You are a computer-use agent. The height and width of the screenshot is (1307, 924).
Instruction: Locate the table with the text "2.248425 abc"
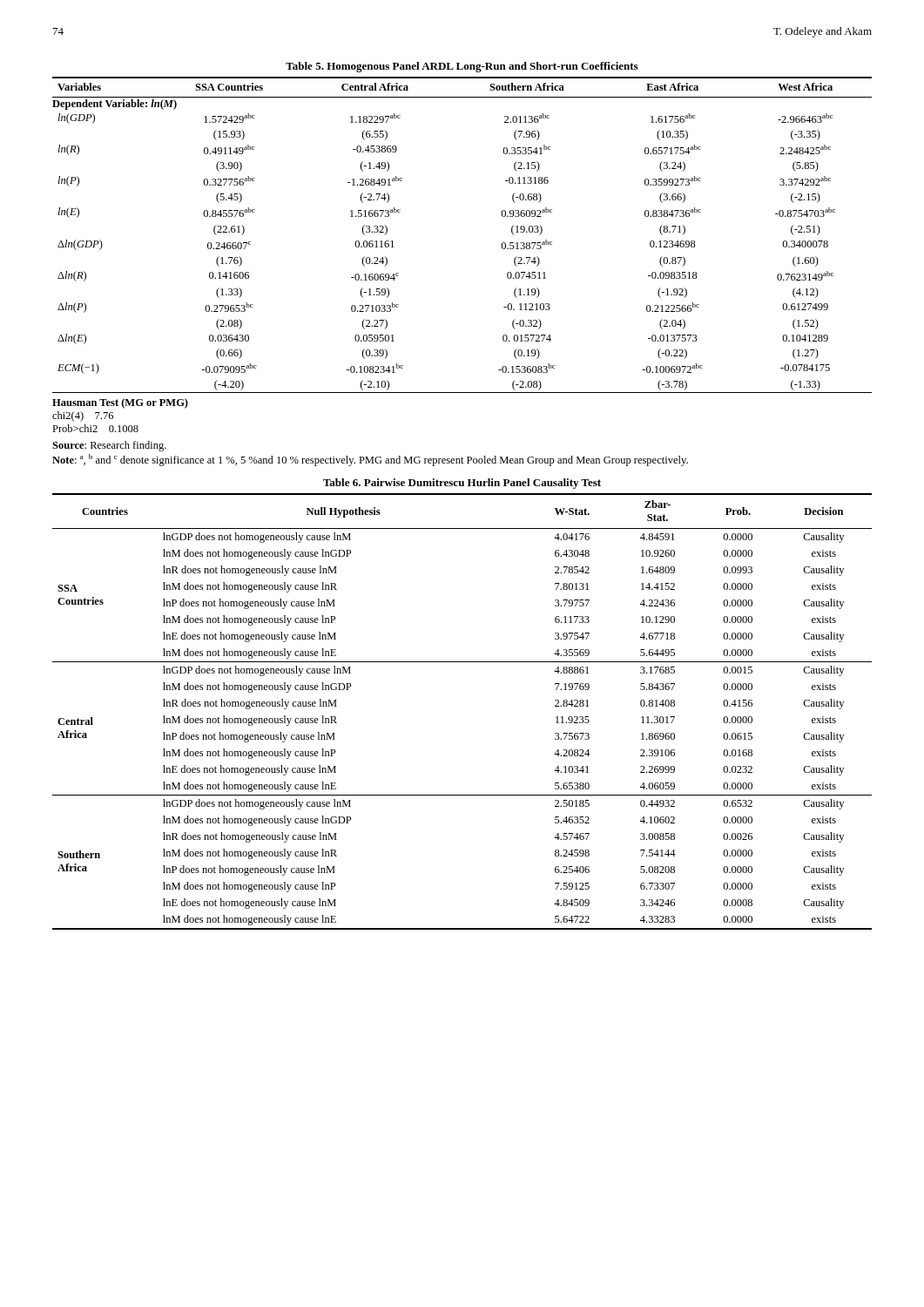462,235
